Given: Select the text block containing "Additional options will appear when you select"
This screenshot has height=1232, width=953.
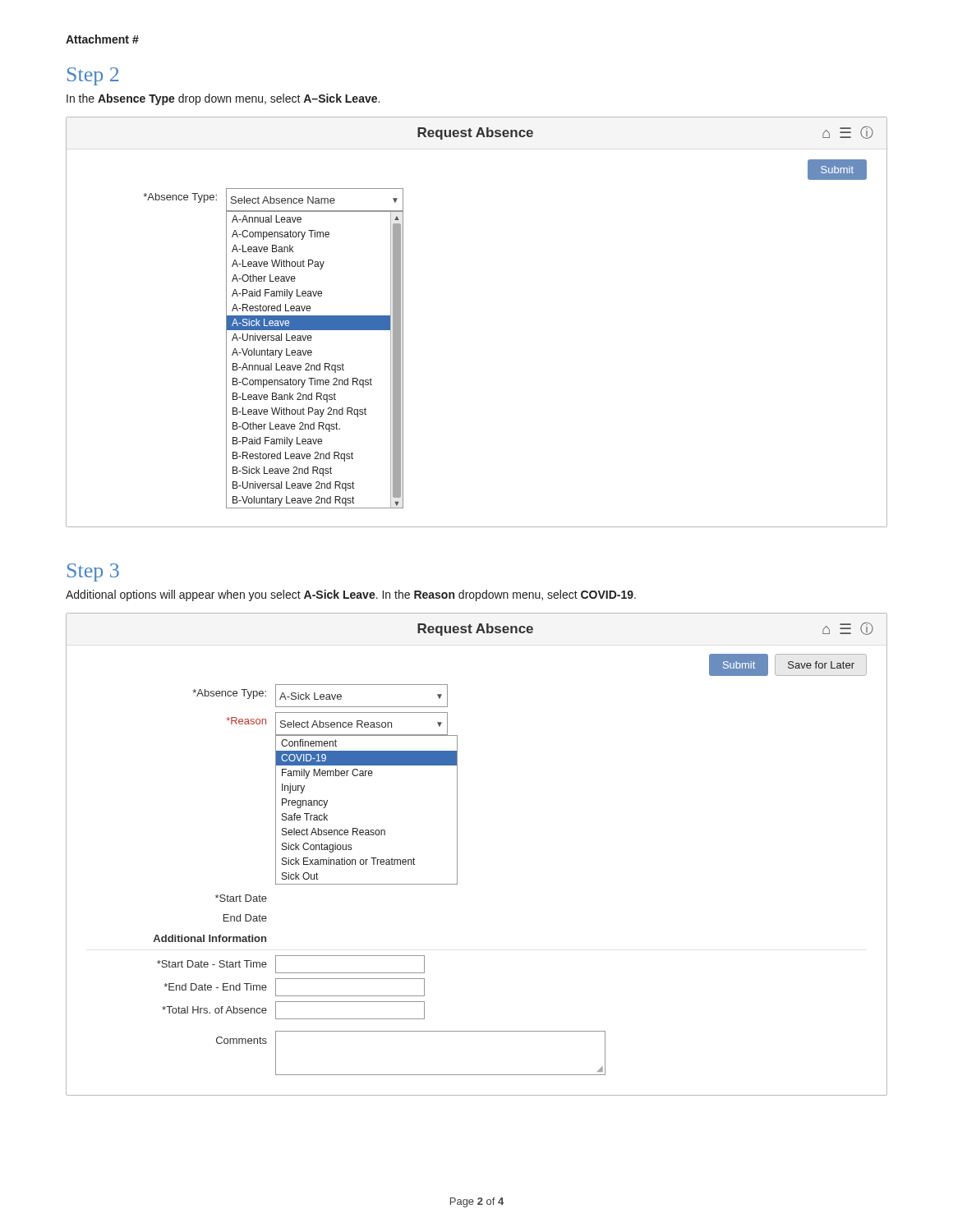Looking at the screenshot, I should 351,595.
